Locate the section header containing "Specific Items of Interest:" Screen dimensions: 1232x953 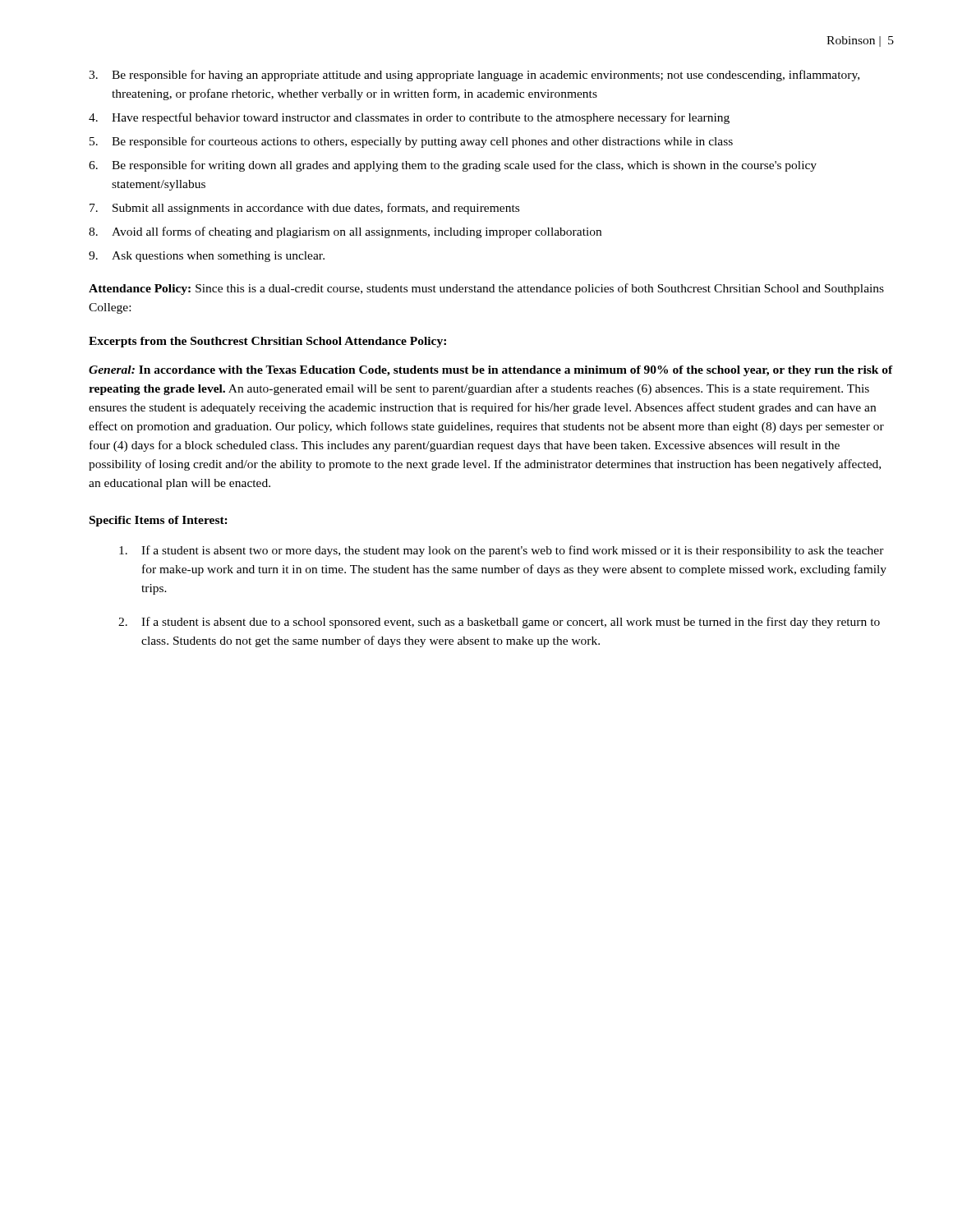pos(158,519)
